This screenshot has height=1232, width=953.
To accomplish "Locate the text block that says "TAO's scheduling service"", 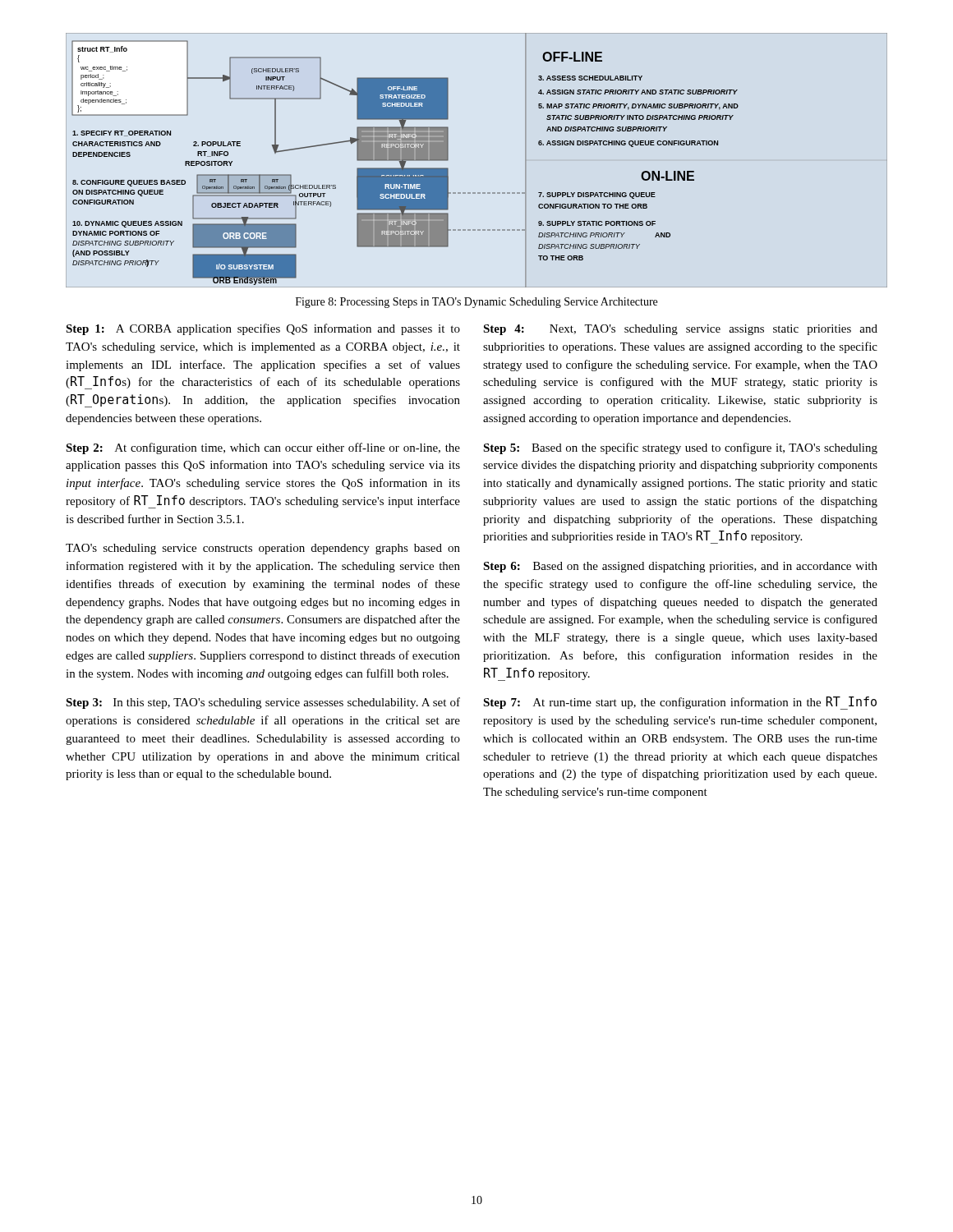I will point(263,611).
